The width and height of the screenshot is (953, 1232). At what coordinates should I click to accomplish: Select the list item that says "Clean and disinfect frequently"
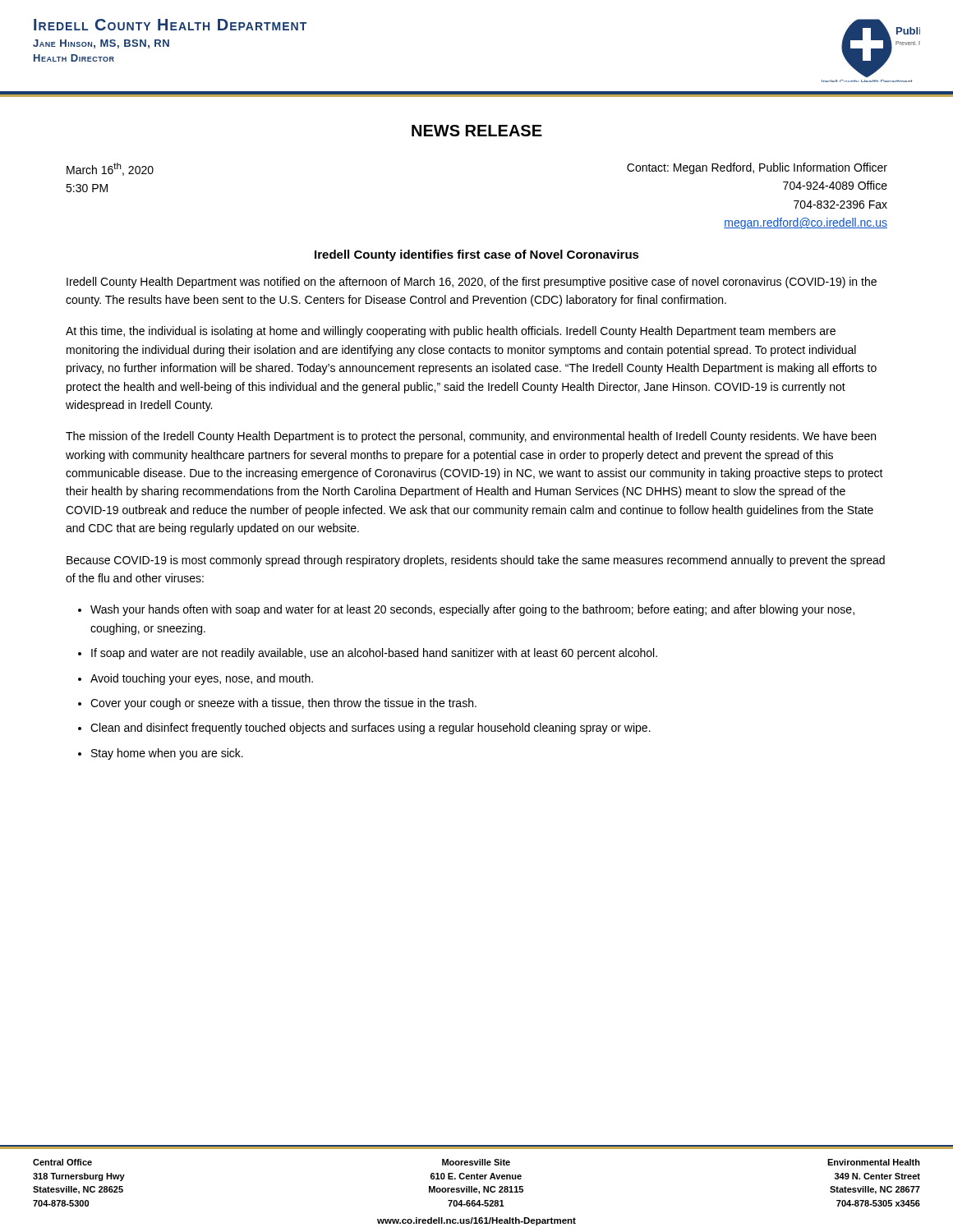tap(371, 728)
